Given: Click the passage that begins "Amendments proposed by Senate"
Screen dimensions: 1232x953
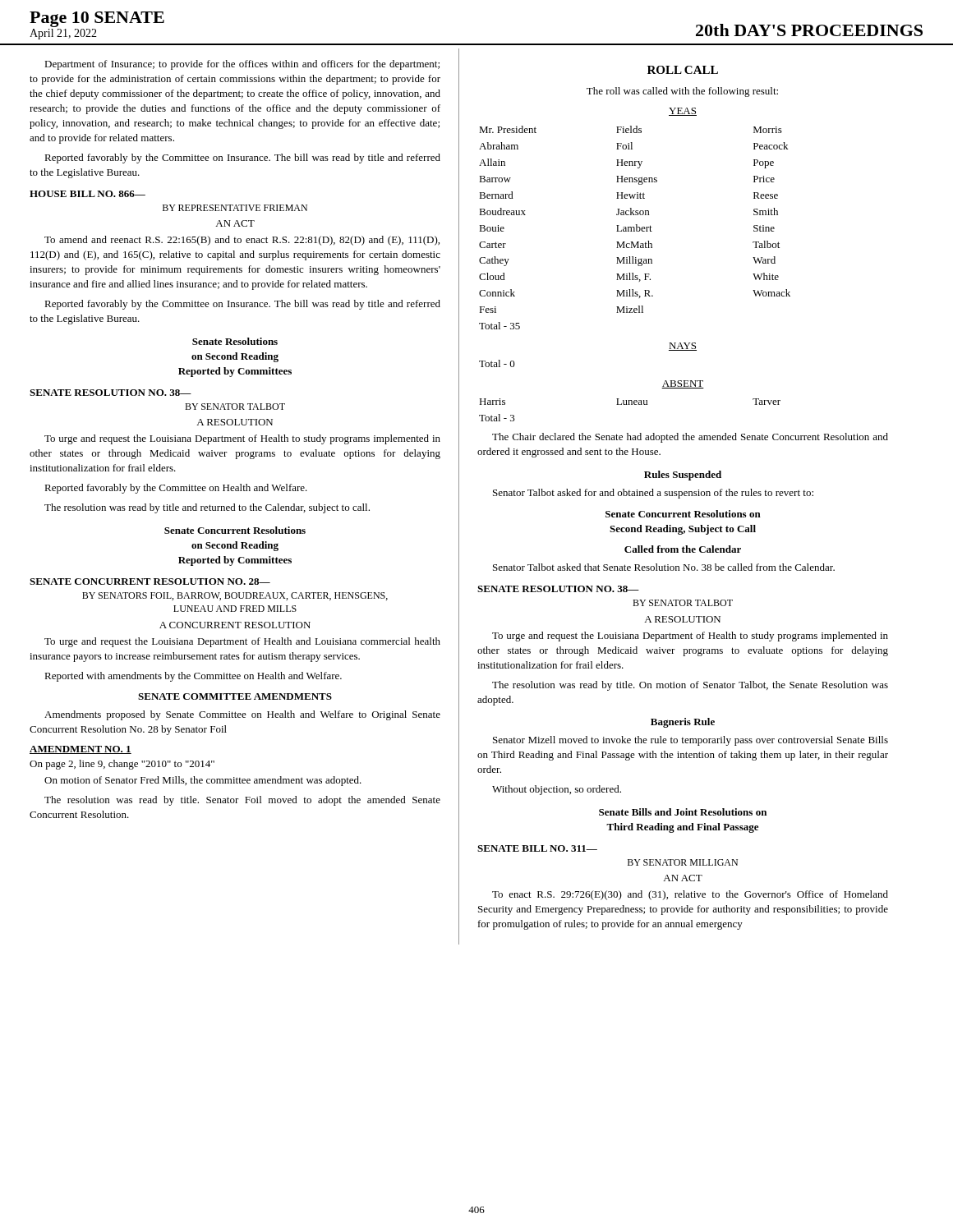Looking at the screenshot, I should point(235,722).
